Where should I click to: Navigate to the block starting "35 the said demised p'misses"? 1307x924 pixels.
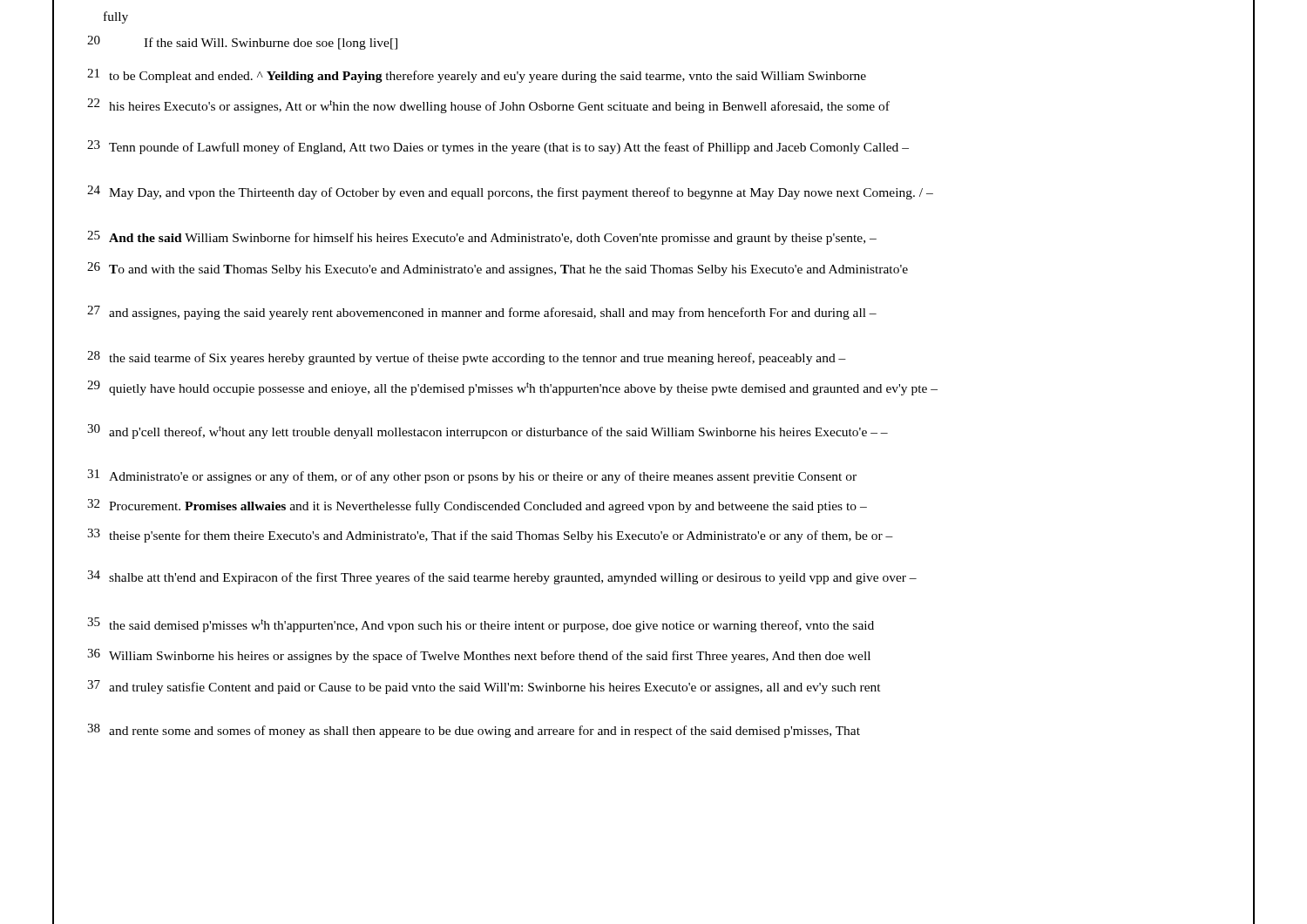click(654, 625)
